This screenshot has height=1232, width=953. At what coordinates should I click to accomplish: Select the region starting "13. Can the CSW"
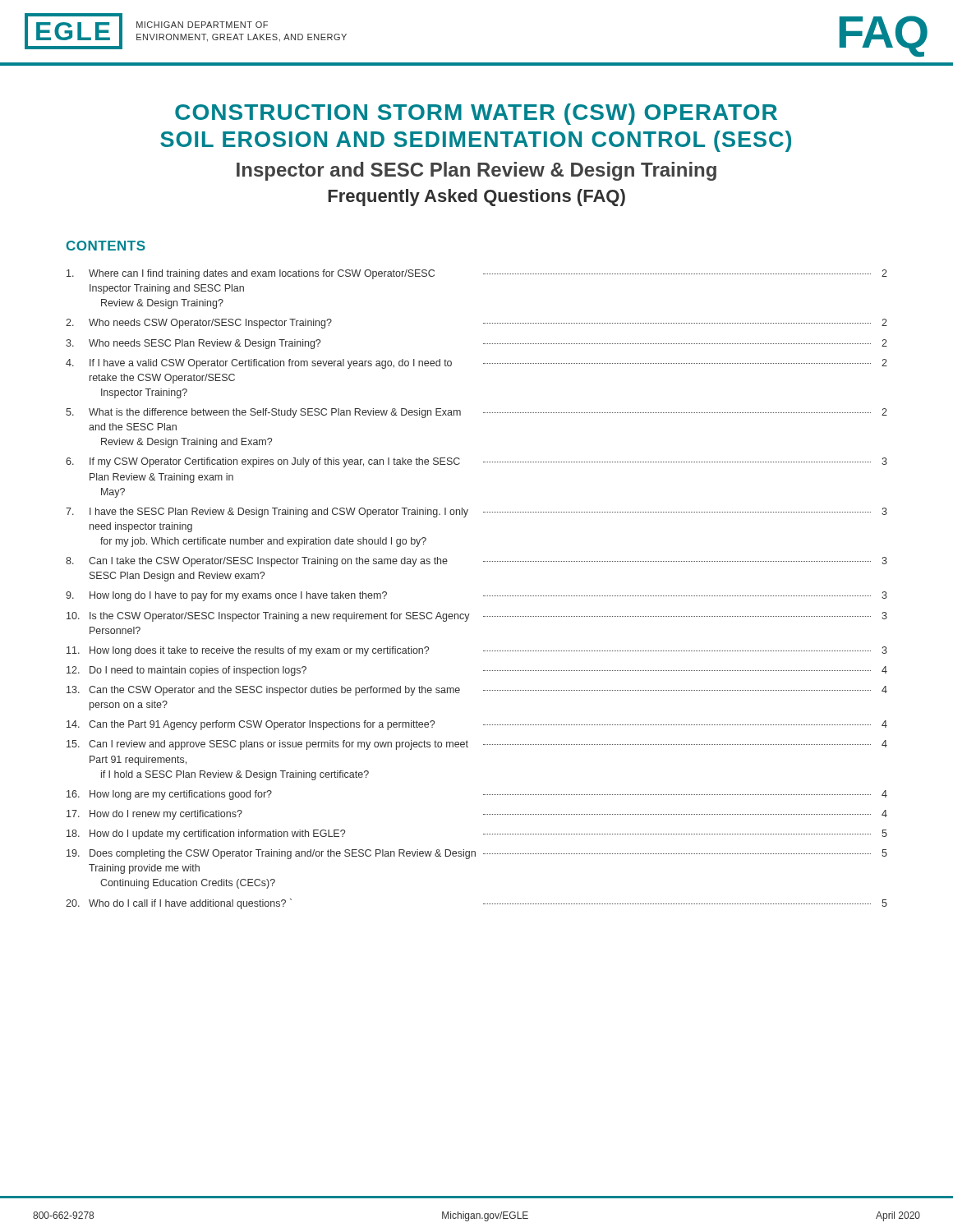pyautogui.click(x=476, y=697)
